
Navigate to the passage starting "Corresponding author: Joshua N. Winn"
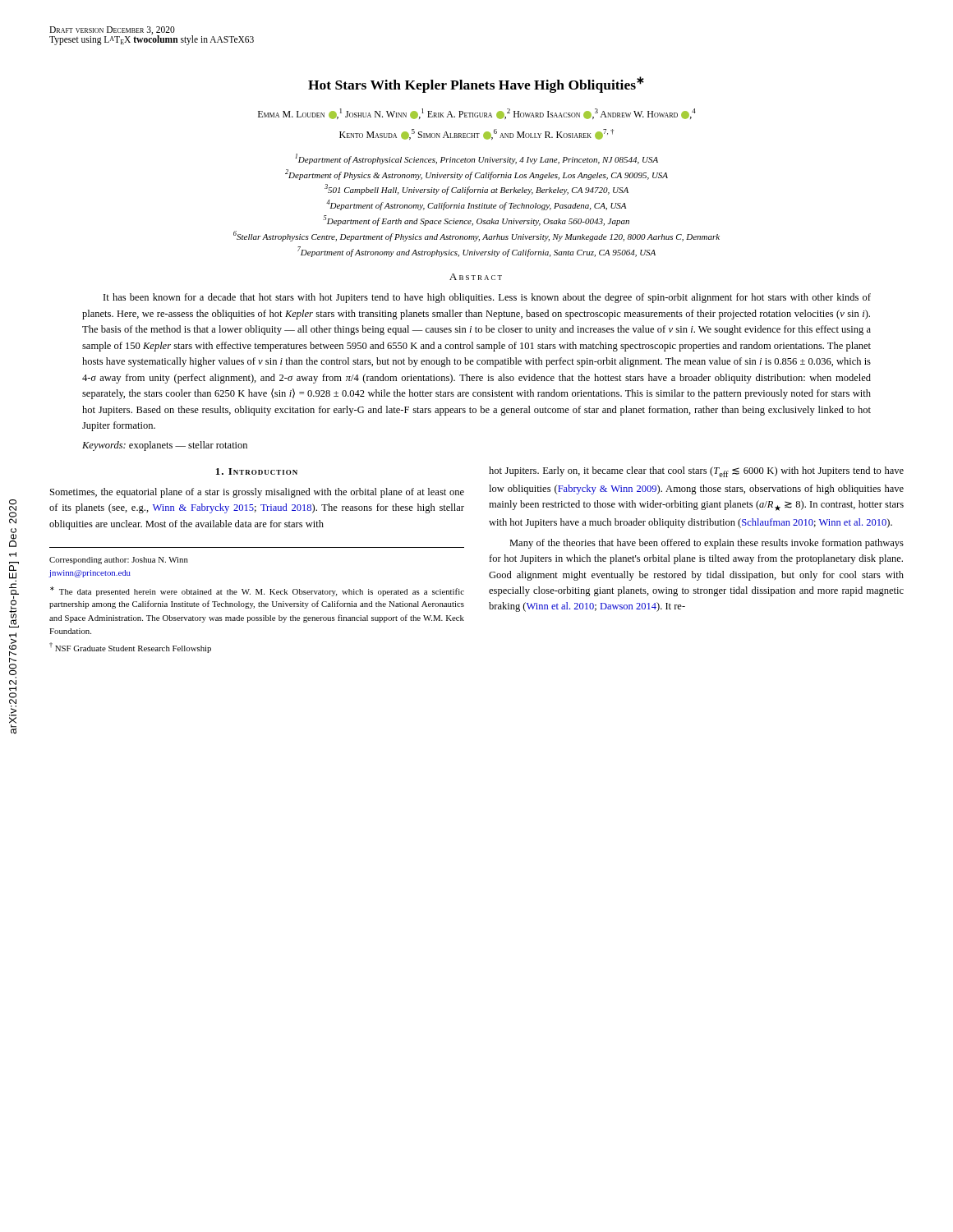click(x=119, y=566)
